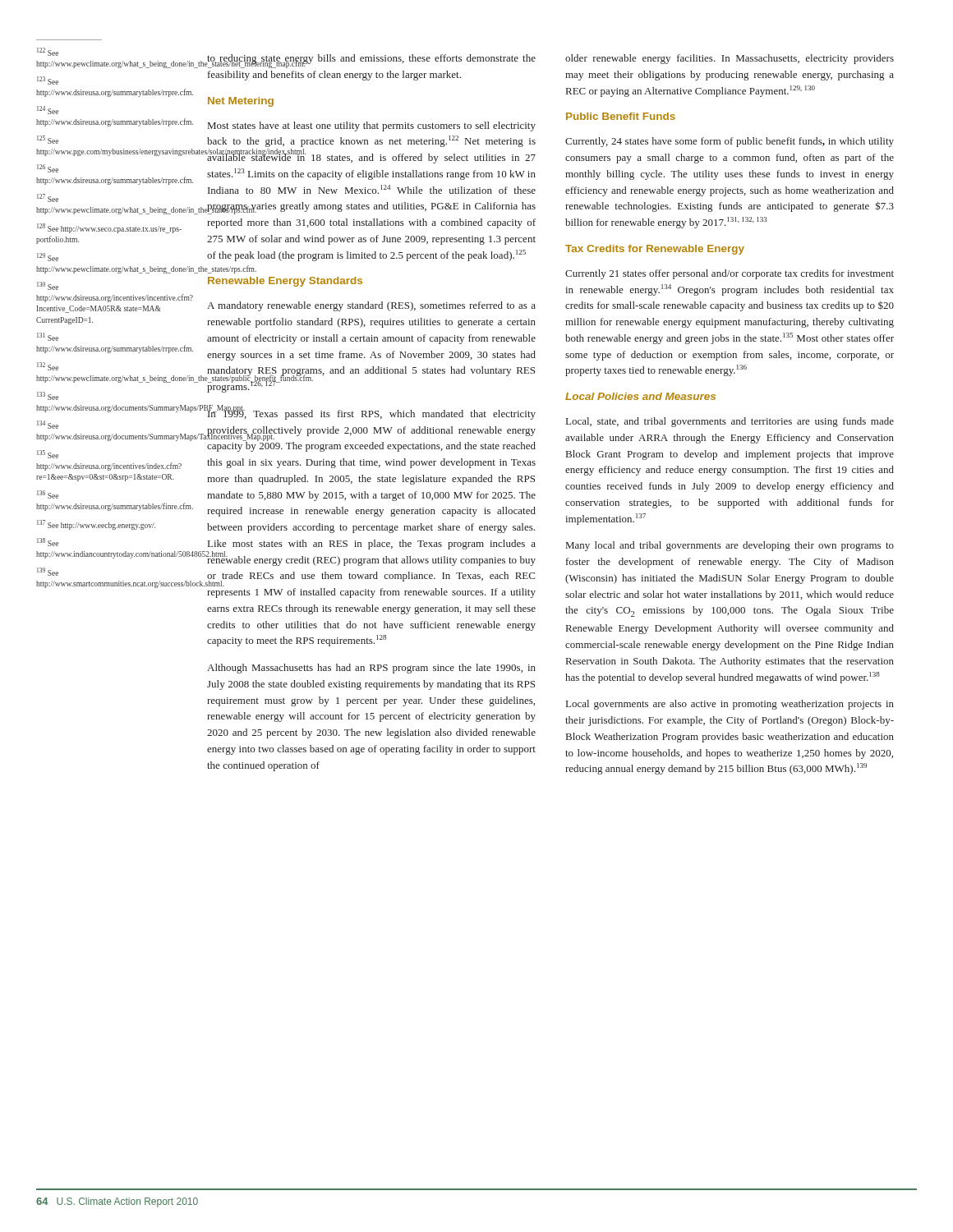
Task: Select the text block that reads "Local governments are"
Action: tap(730, 736)
